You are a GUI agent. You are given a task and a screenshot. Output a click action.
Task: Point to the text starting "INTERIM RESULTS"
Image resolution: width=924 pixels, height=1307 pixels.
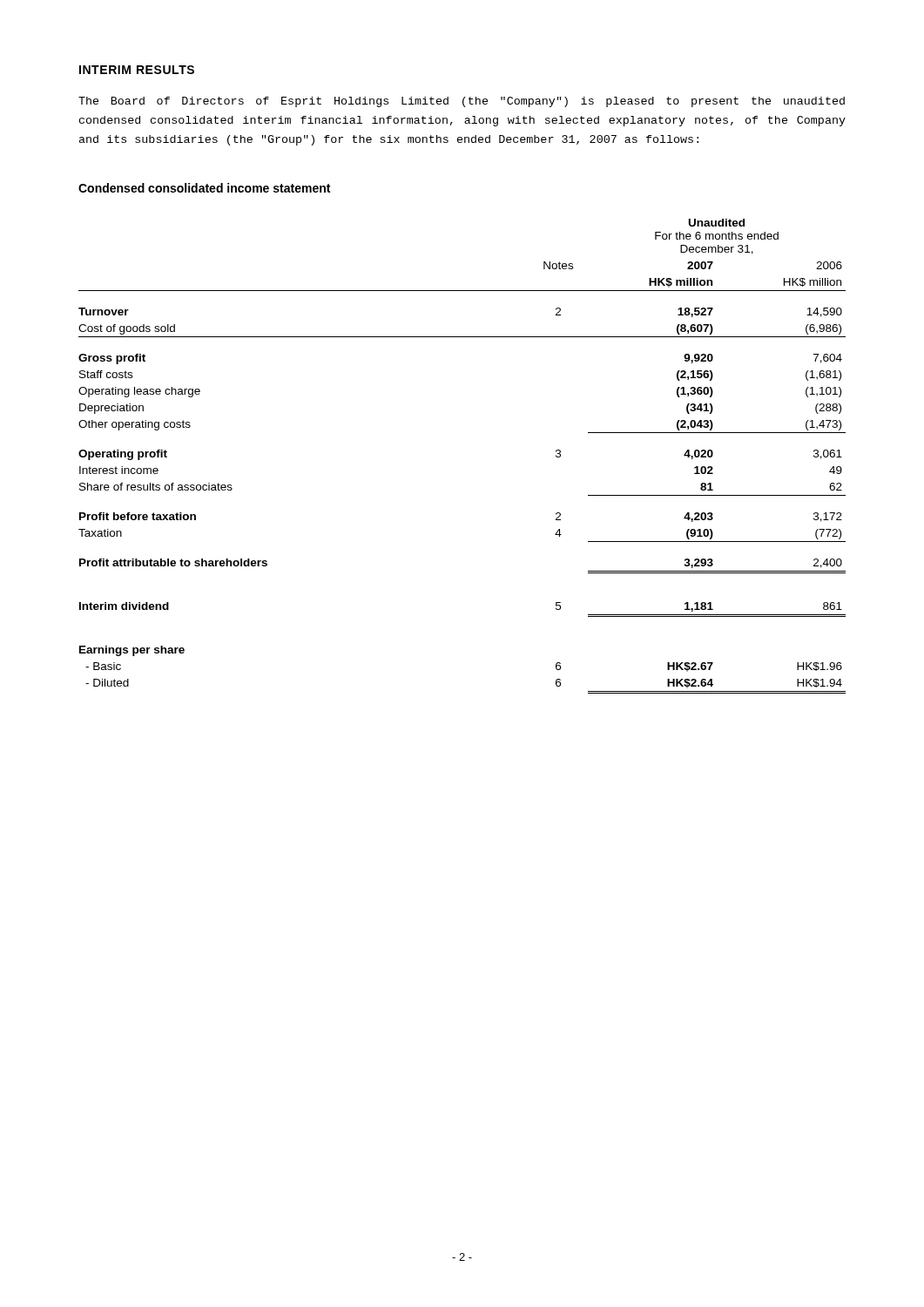pyautogui.click(x=137, y=70)
